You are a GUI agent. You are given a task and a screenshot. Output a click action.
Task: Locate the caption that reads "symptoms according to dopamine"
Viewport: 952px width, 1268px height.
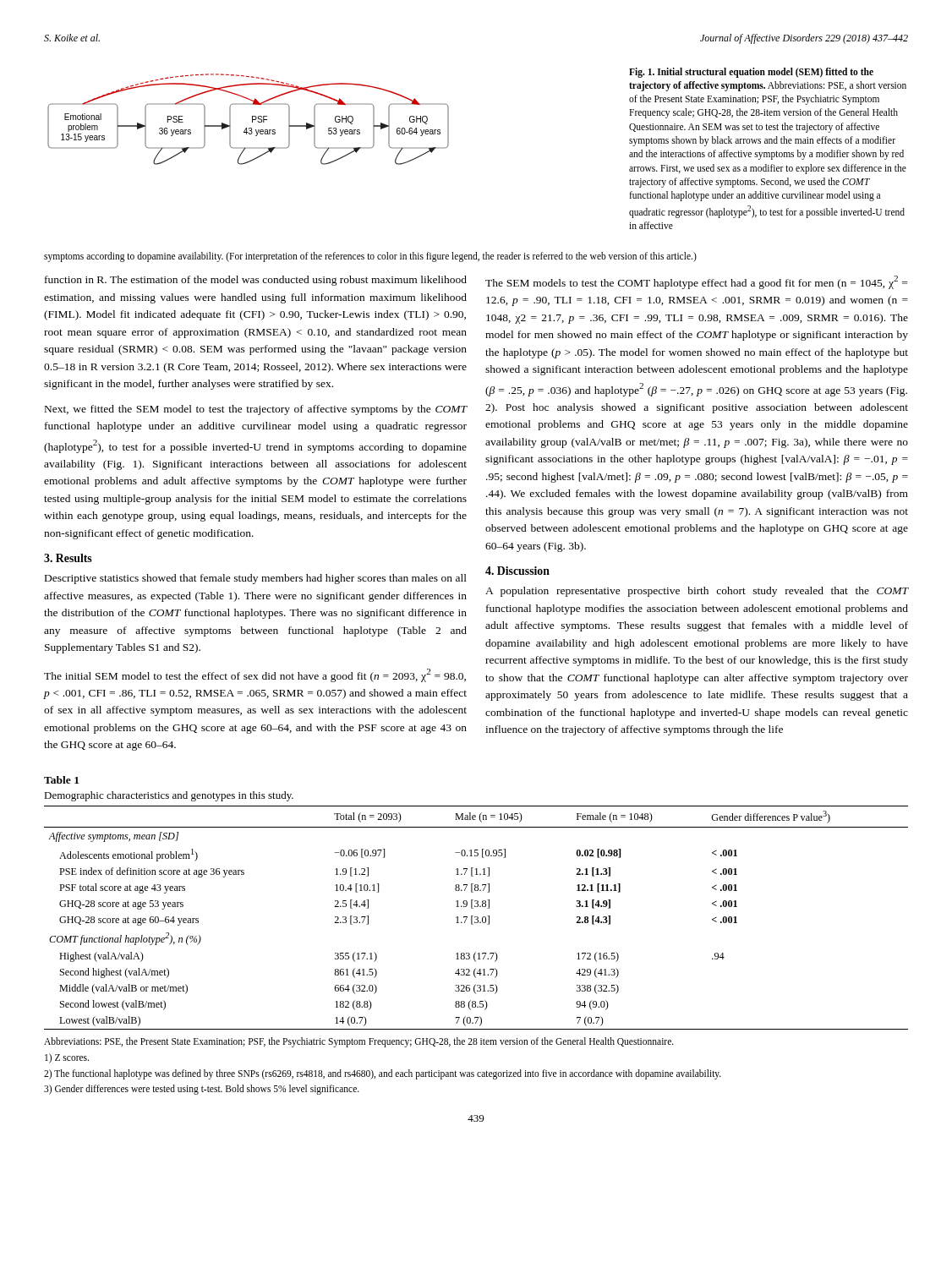(370, 256)
